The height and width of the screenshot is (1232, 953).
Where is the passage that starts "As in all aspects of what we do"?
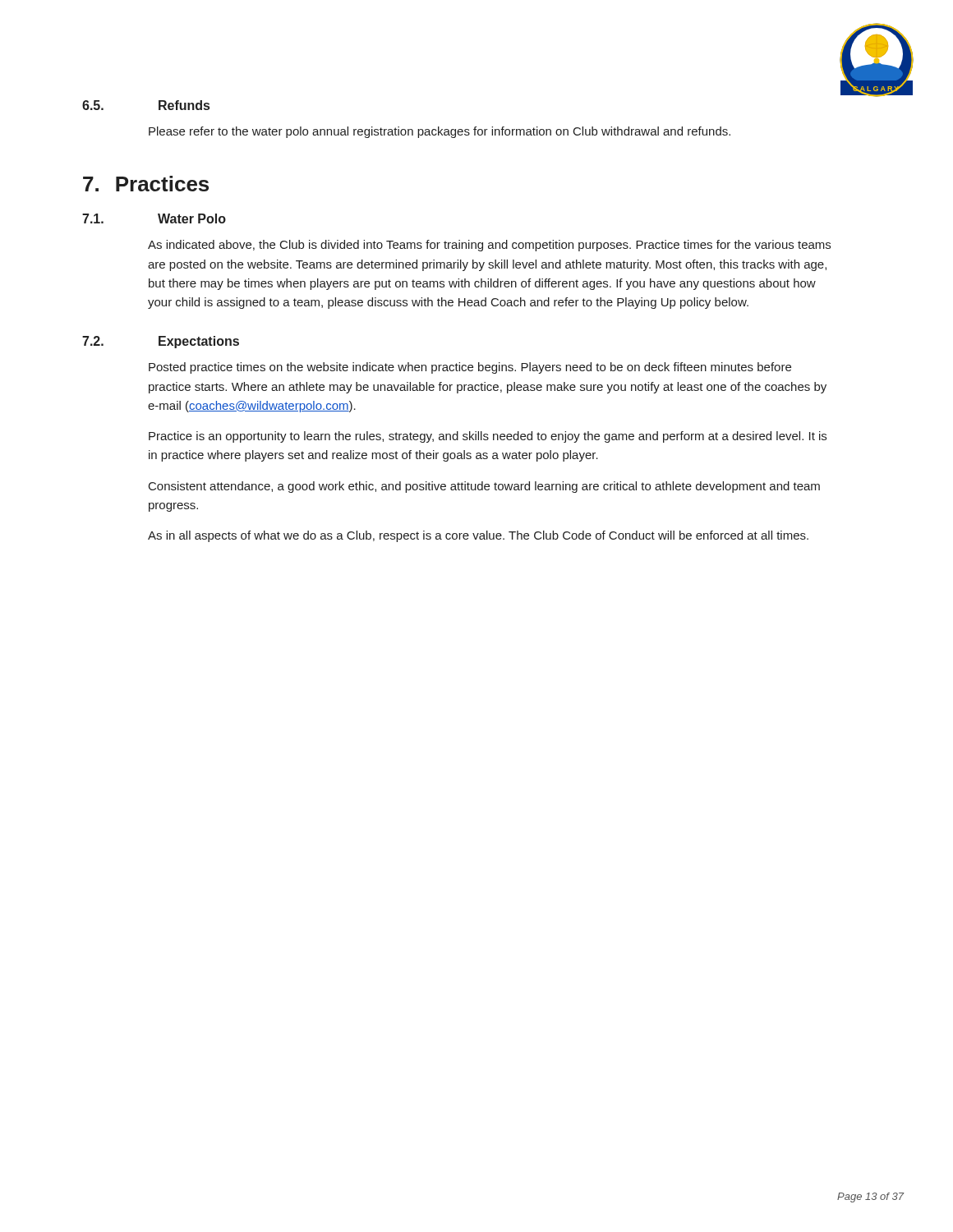[x=479, y=535]
